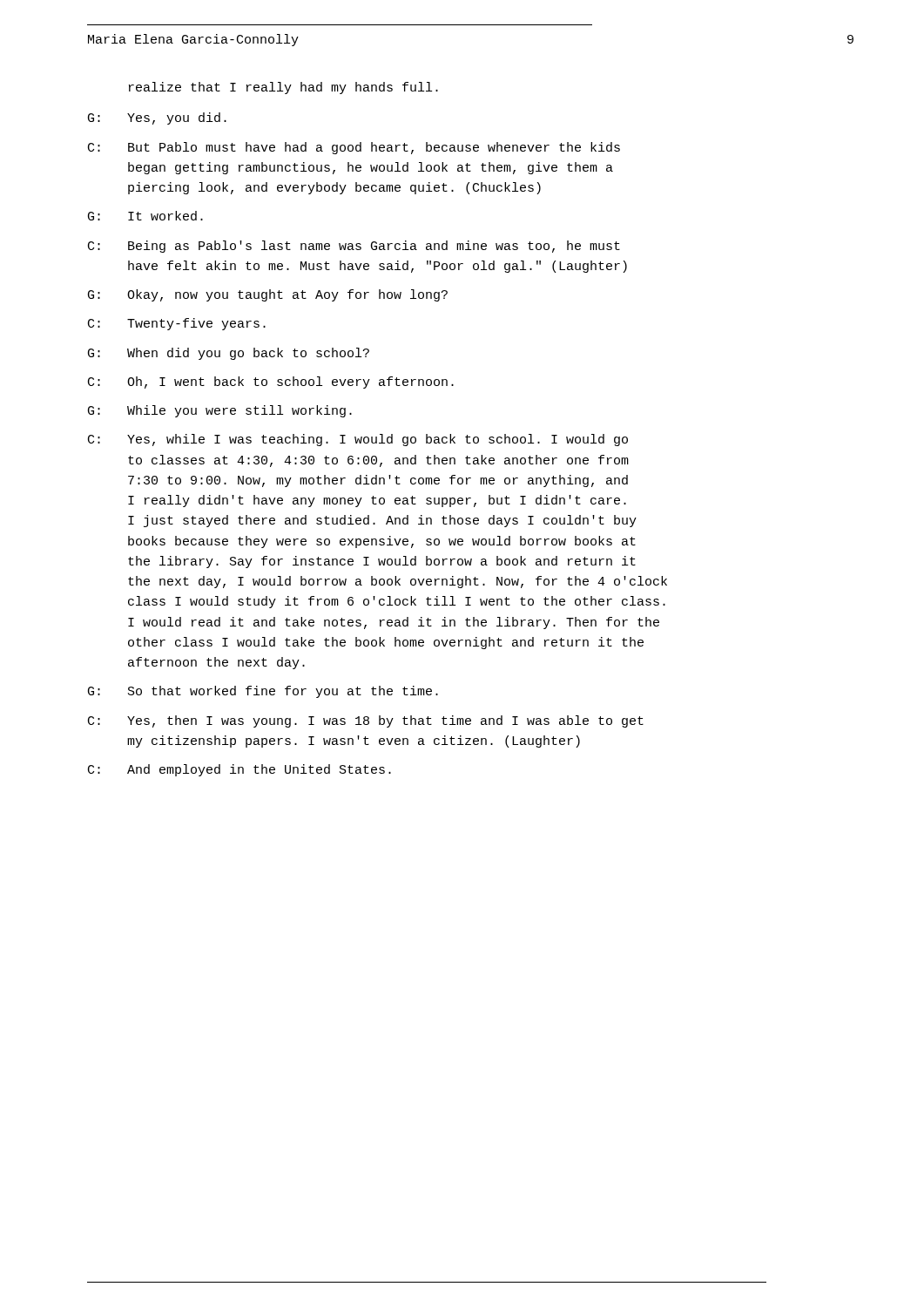Click on the text block starting "G: While you were still working."
924x1307 pixels.
coord(221,412)
